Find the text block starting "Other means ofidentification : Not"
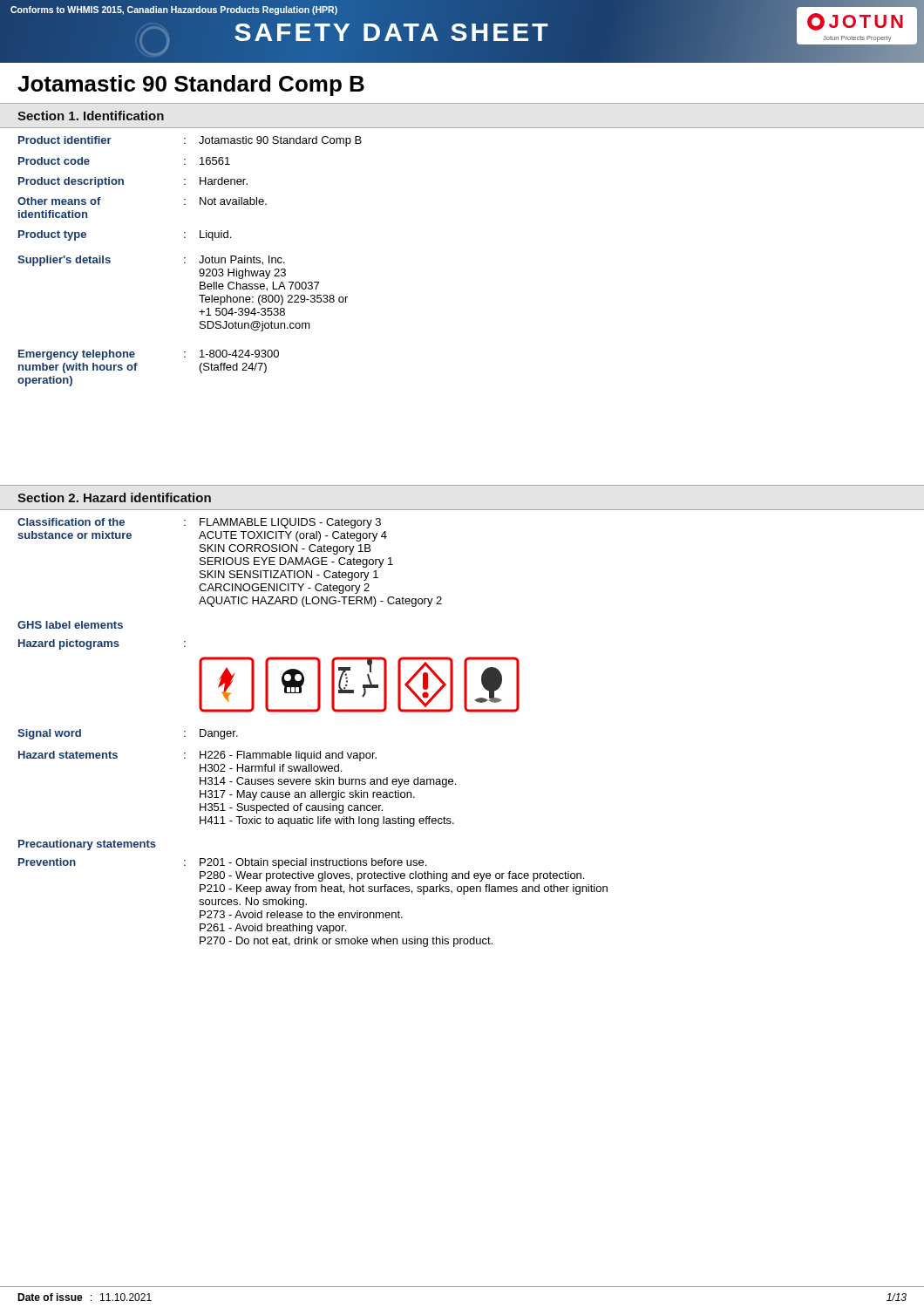 55,201
